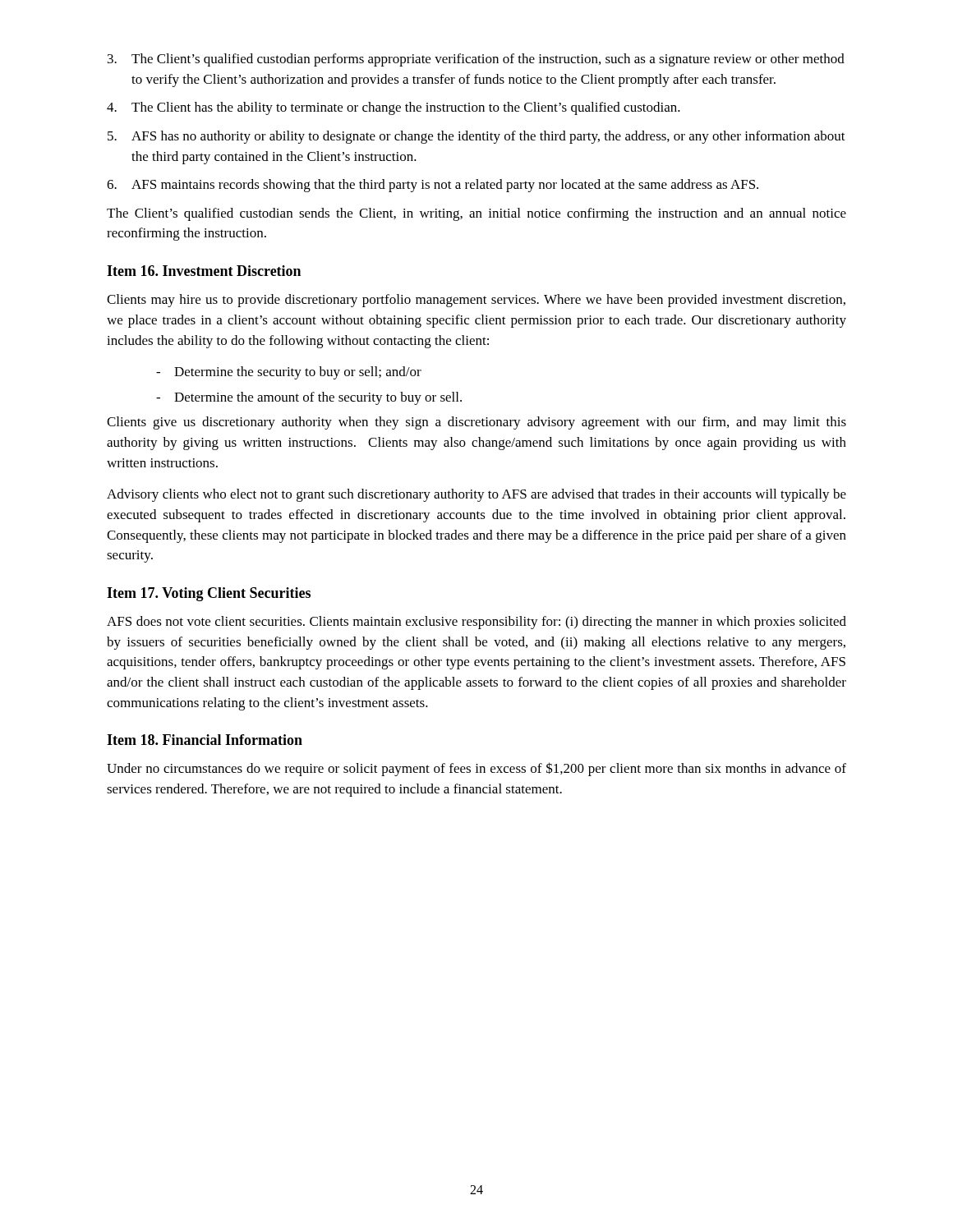The height and width of the screenshot is (1232, 953).
Task: Find the region starting "Clients may hire us to provide"
Action: pyautogui.click(x=476, y=321)
